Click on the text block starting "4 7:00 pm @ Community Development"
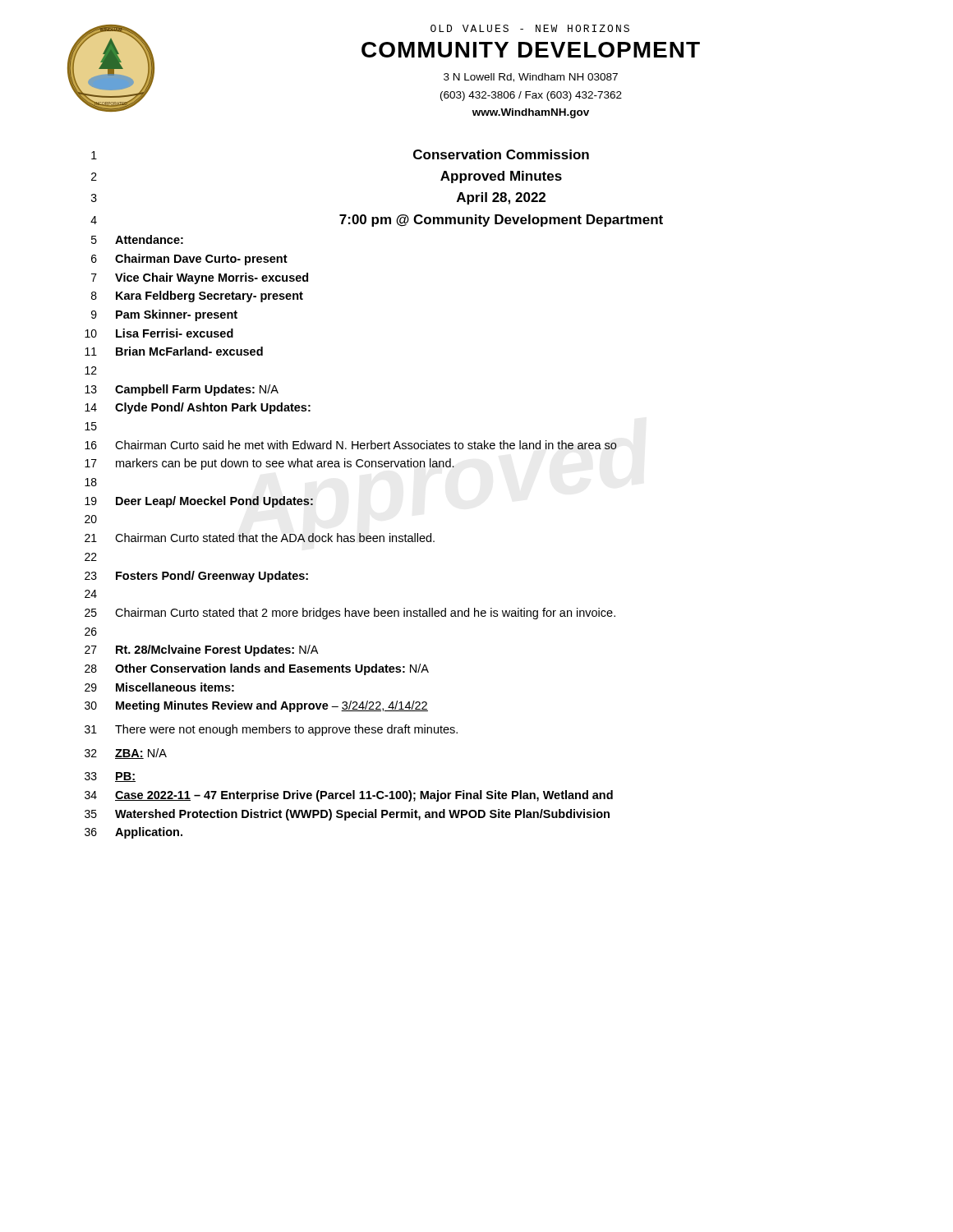This screenshot has height=1232, width=953. click(x=476, y=220)
